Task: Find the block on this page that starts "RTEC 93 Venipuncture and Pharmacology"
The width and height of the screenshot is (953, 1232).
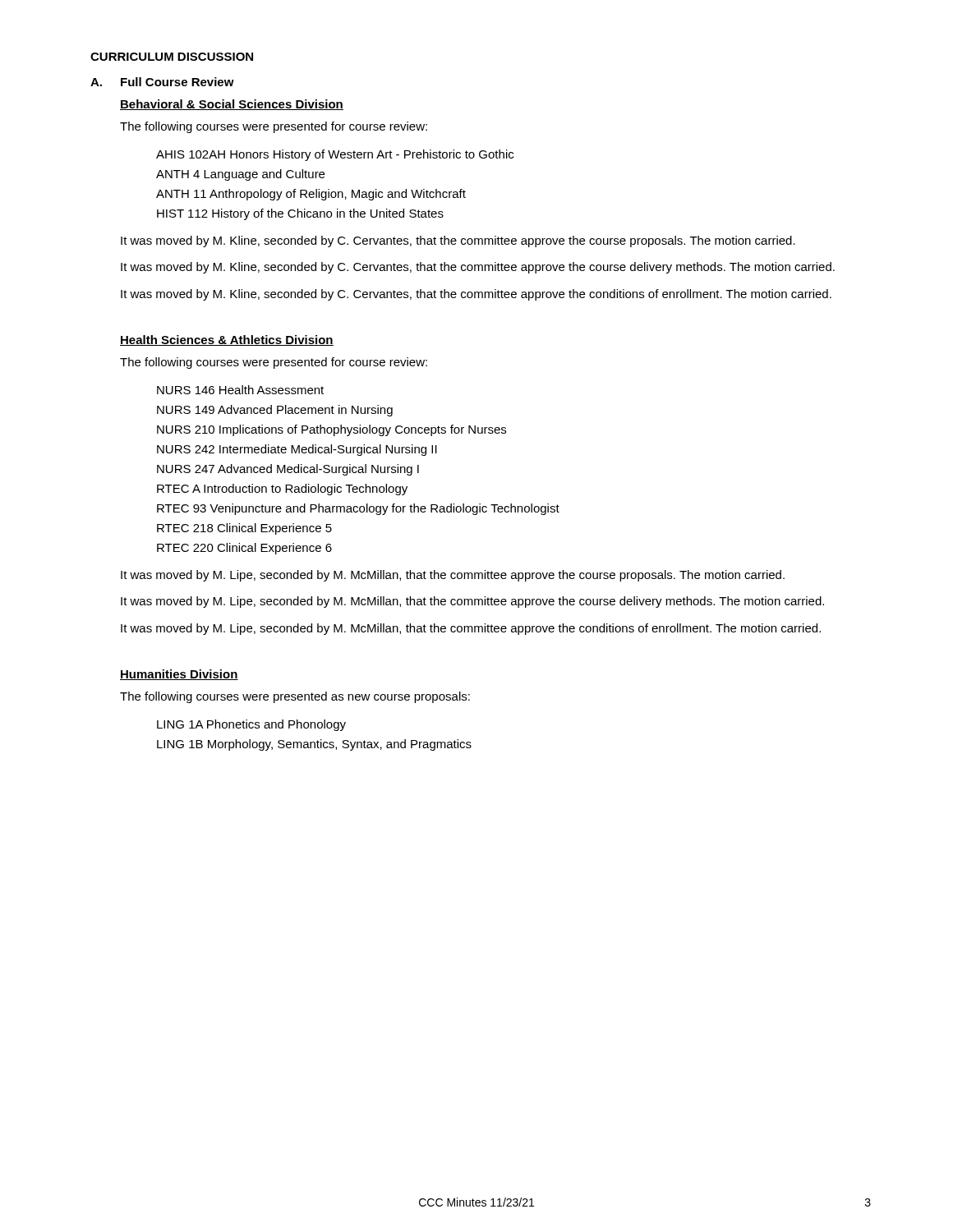Action: pyautogui.click(x=358, y=508)
